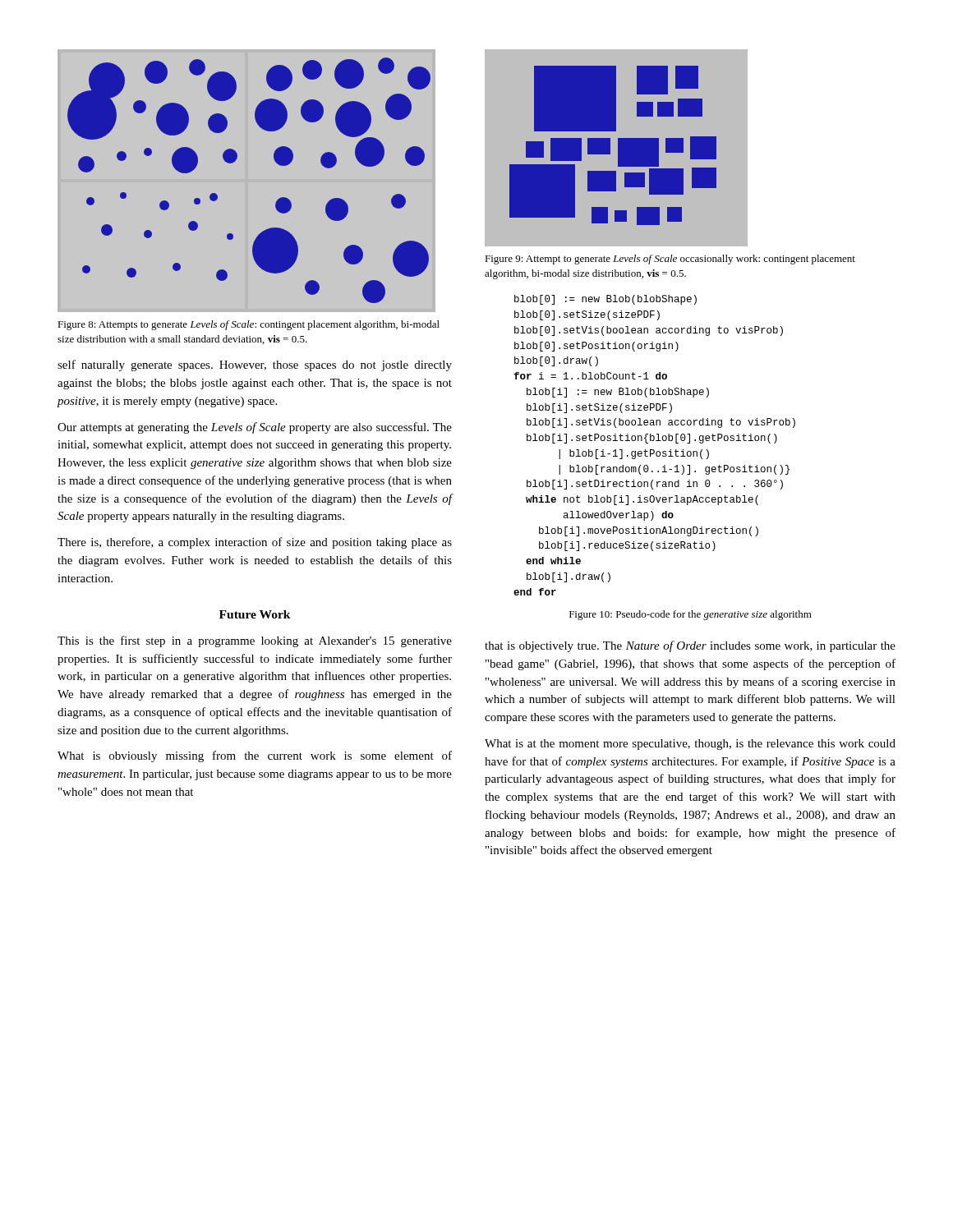This screenshot has width=953, height=1232.
Task: Find the text block starting "Figure 10: Pseudo-code for the generative size algorithm"
Action: [x=690, y=614]
